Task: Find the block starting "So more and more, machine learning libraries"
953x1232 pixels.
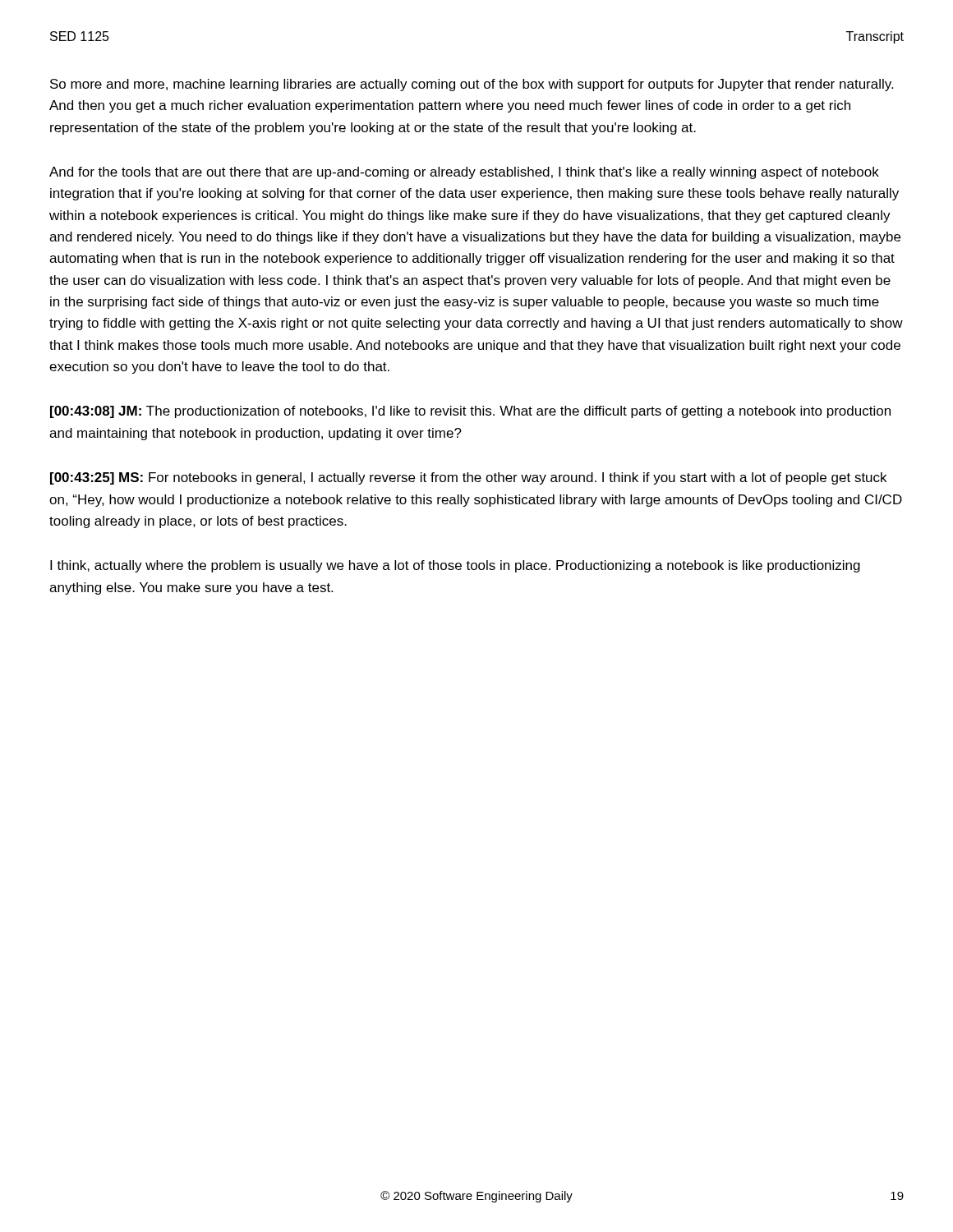Action: coord(472,106)
